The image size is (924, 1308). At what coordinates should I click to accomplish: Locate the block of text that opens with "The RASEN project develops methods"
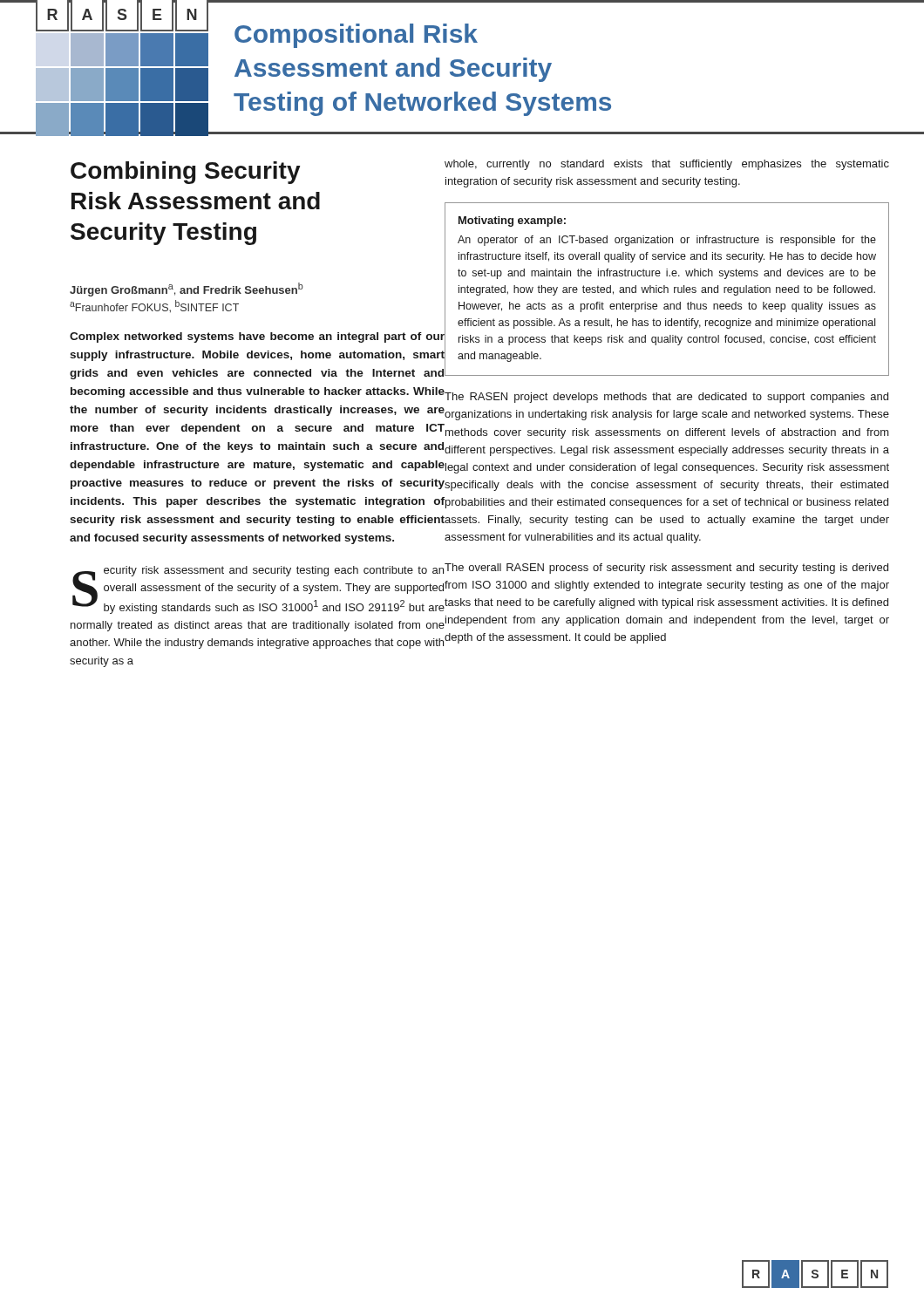(x=667, y=467)
